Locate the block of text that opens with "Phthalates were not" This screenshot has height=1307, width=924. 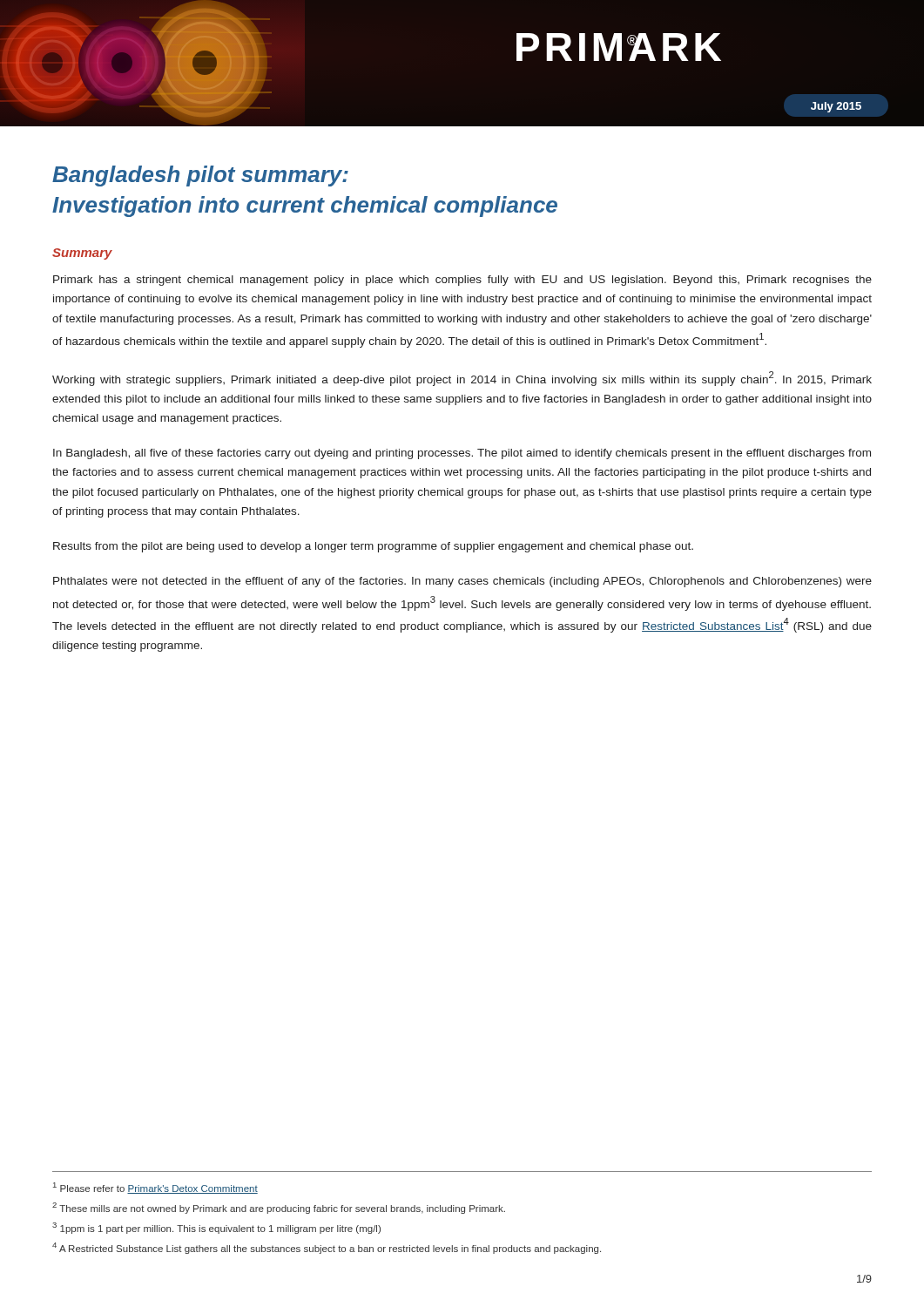coord(462,613)
